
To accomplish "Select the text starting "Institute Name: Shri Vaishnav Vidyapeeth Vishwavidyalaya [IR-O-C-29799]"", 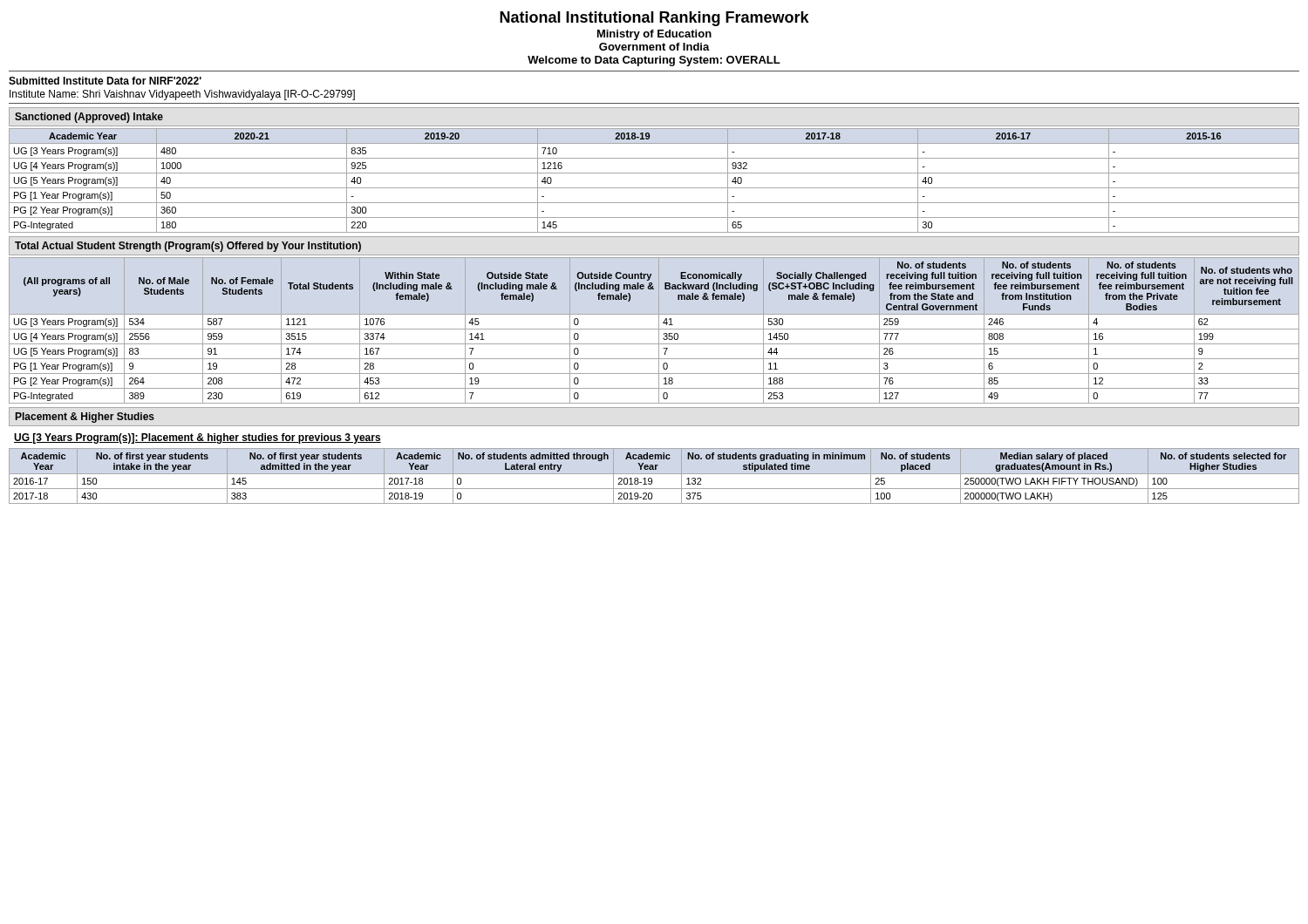I will click(182, 94).
